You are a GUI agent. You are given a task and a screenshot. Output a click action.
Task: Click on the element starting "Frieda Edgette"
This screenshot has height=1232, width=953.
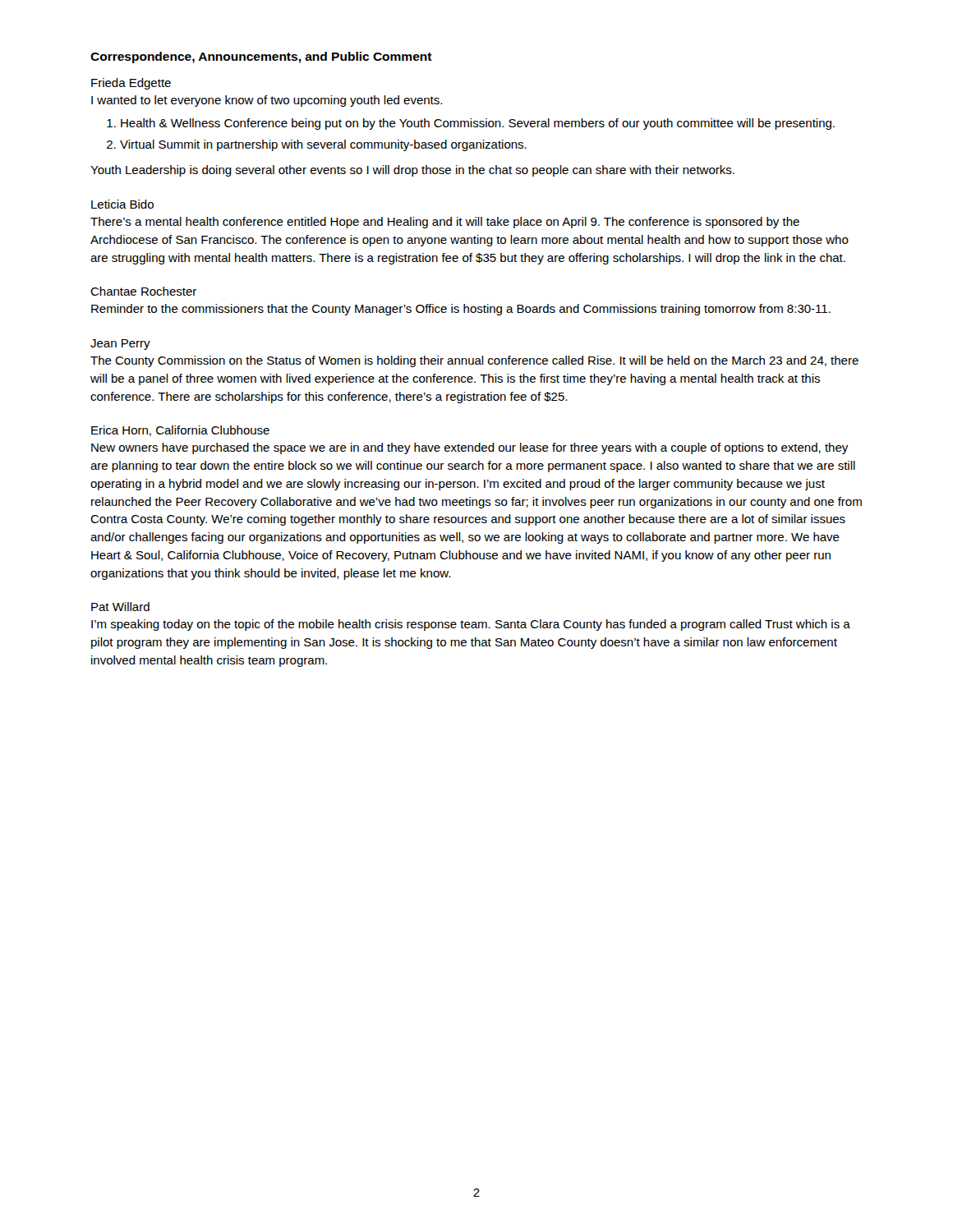131,83
